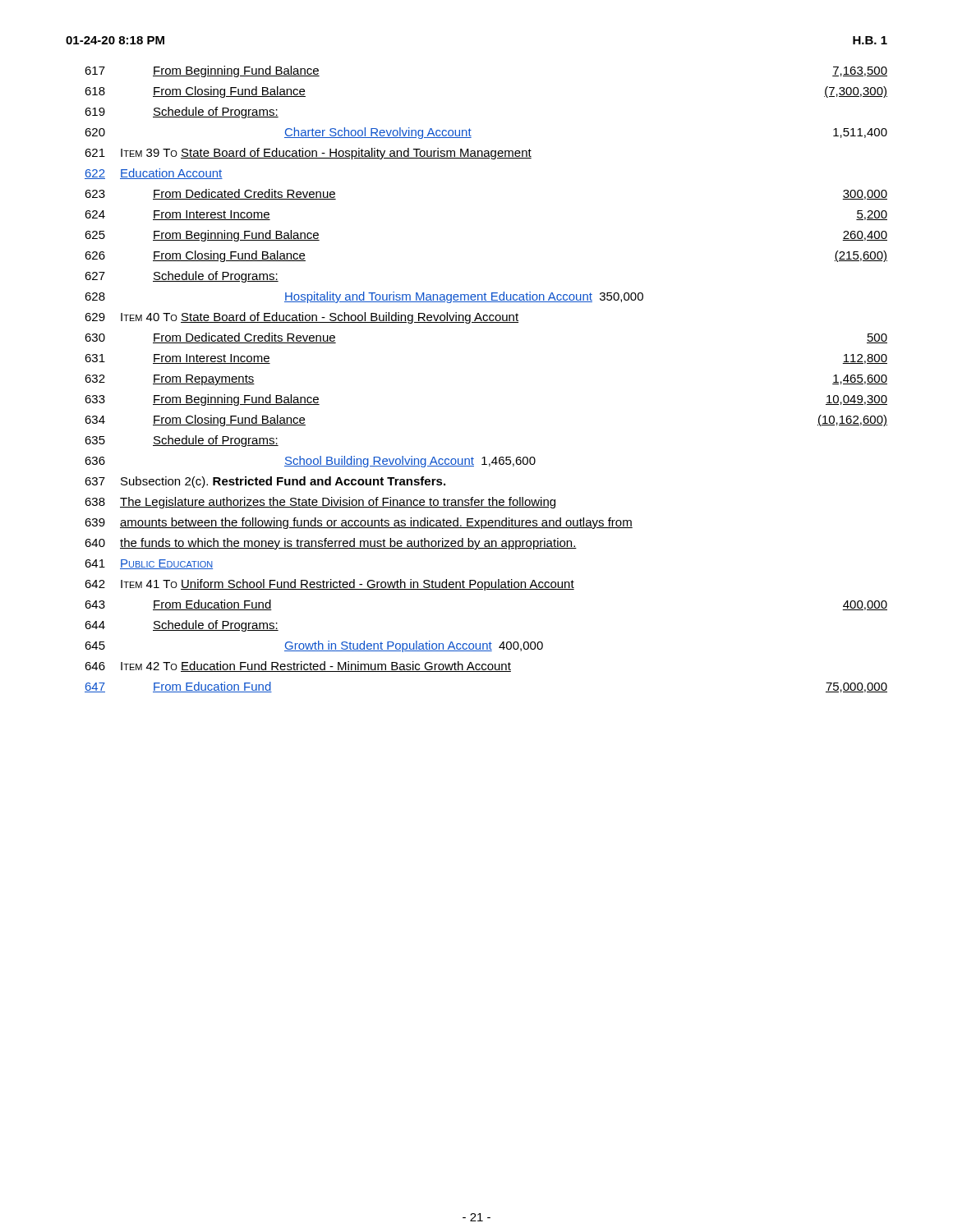This screenshot has height=1232, width=953.
Task: Click the passage that begins "623 From Dedicated Credits"
Action: (x=95, y=194)
